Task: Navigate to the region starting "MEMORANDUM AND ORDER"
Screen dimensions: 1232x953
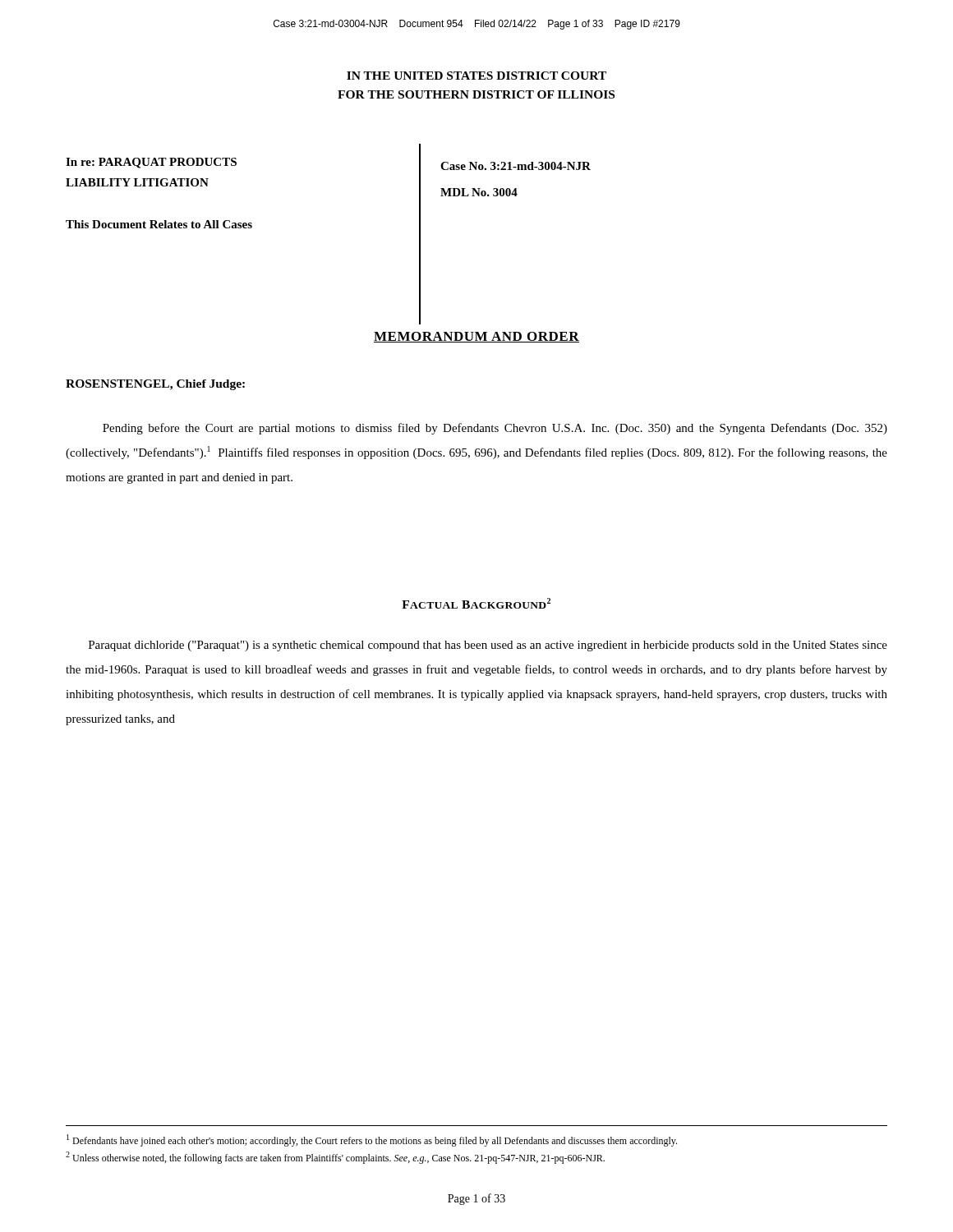Action: [476, 336]
